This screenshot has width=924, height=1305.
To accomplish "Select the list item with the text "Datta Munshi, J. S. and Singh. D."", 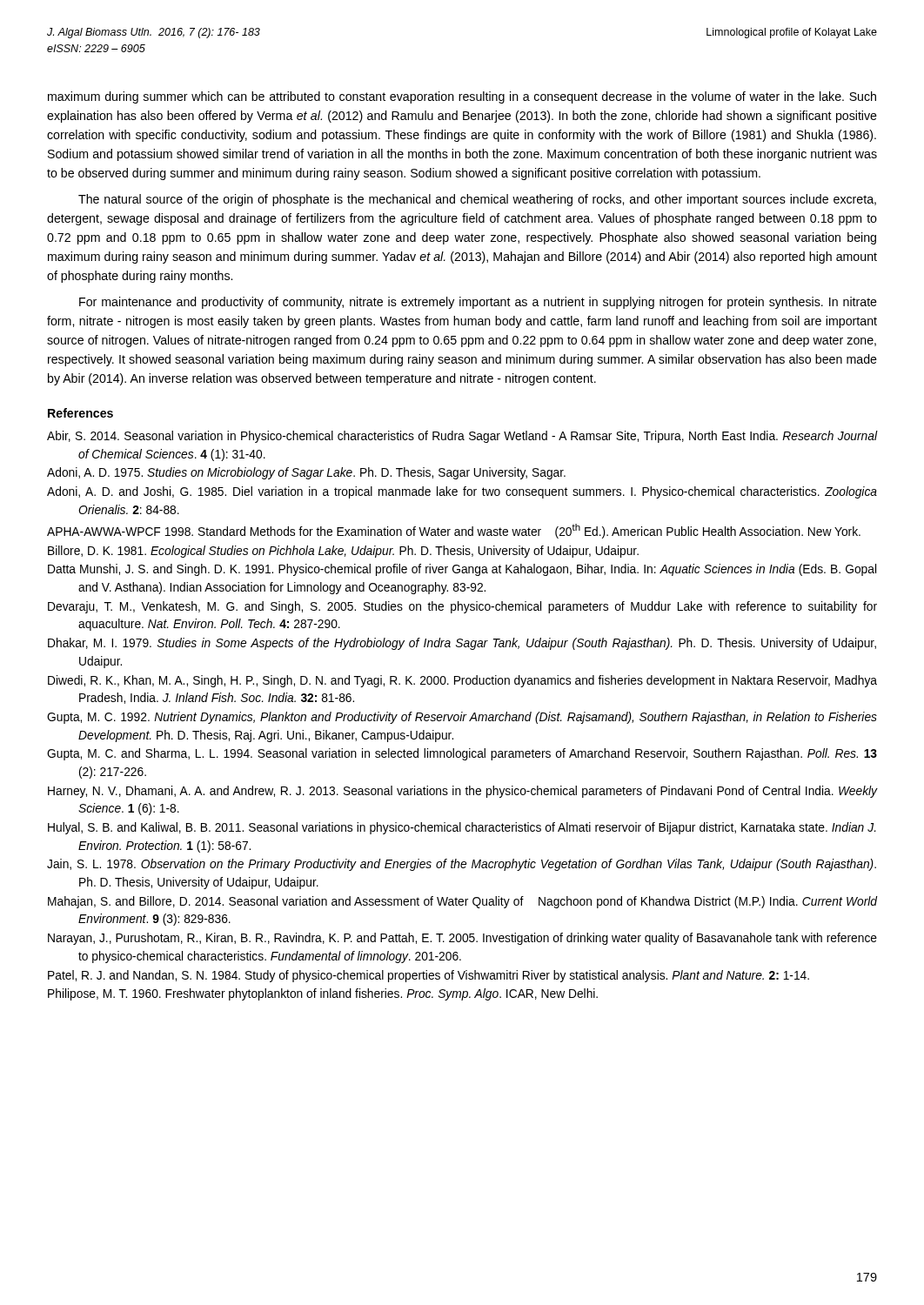I will [x=462, y=579].
